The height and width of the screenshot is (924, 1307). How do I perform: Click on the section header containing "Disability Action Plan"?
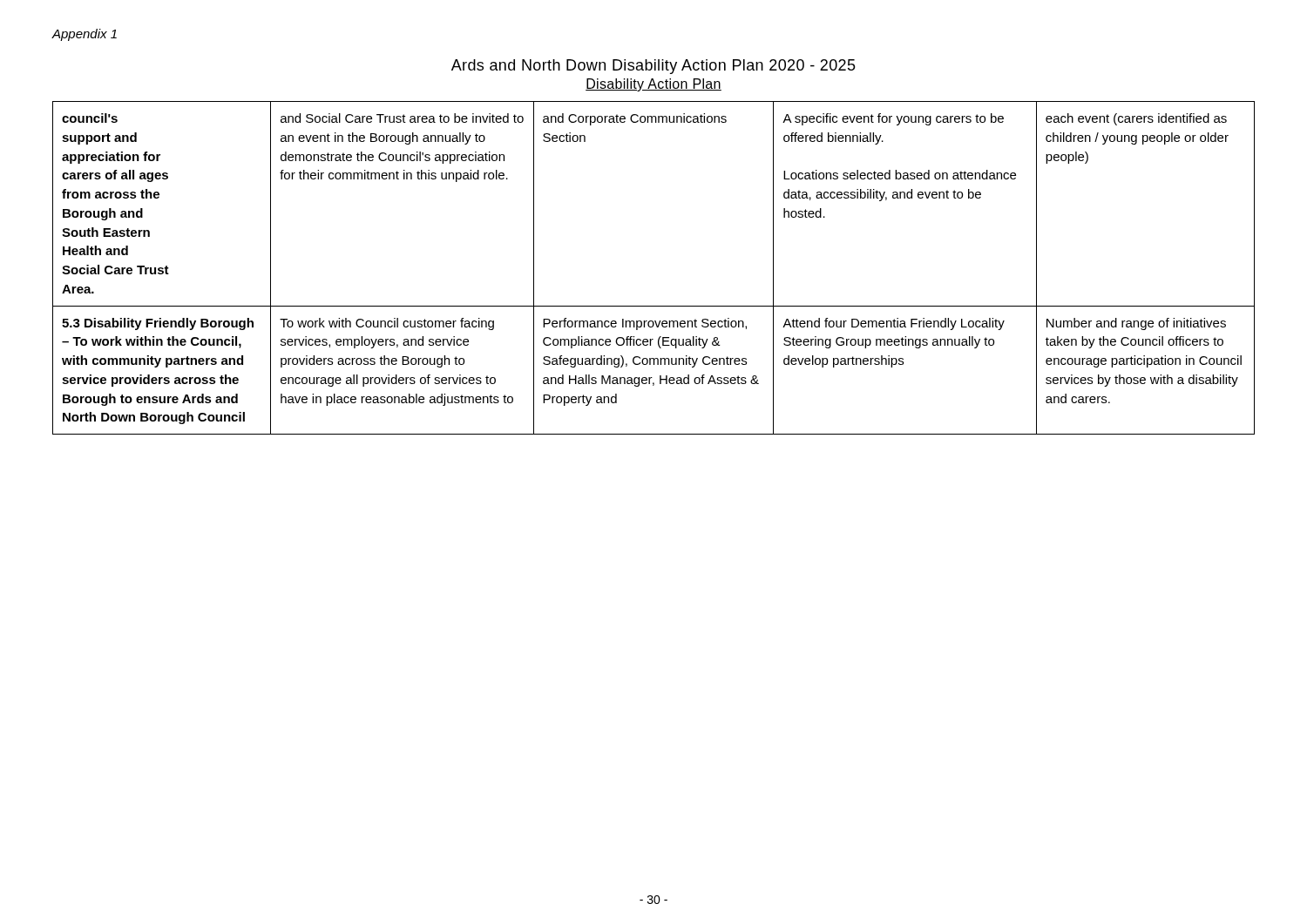tap(654, 84)
